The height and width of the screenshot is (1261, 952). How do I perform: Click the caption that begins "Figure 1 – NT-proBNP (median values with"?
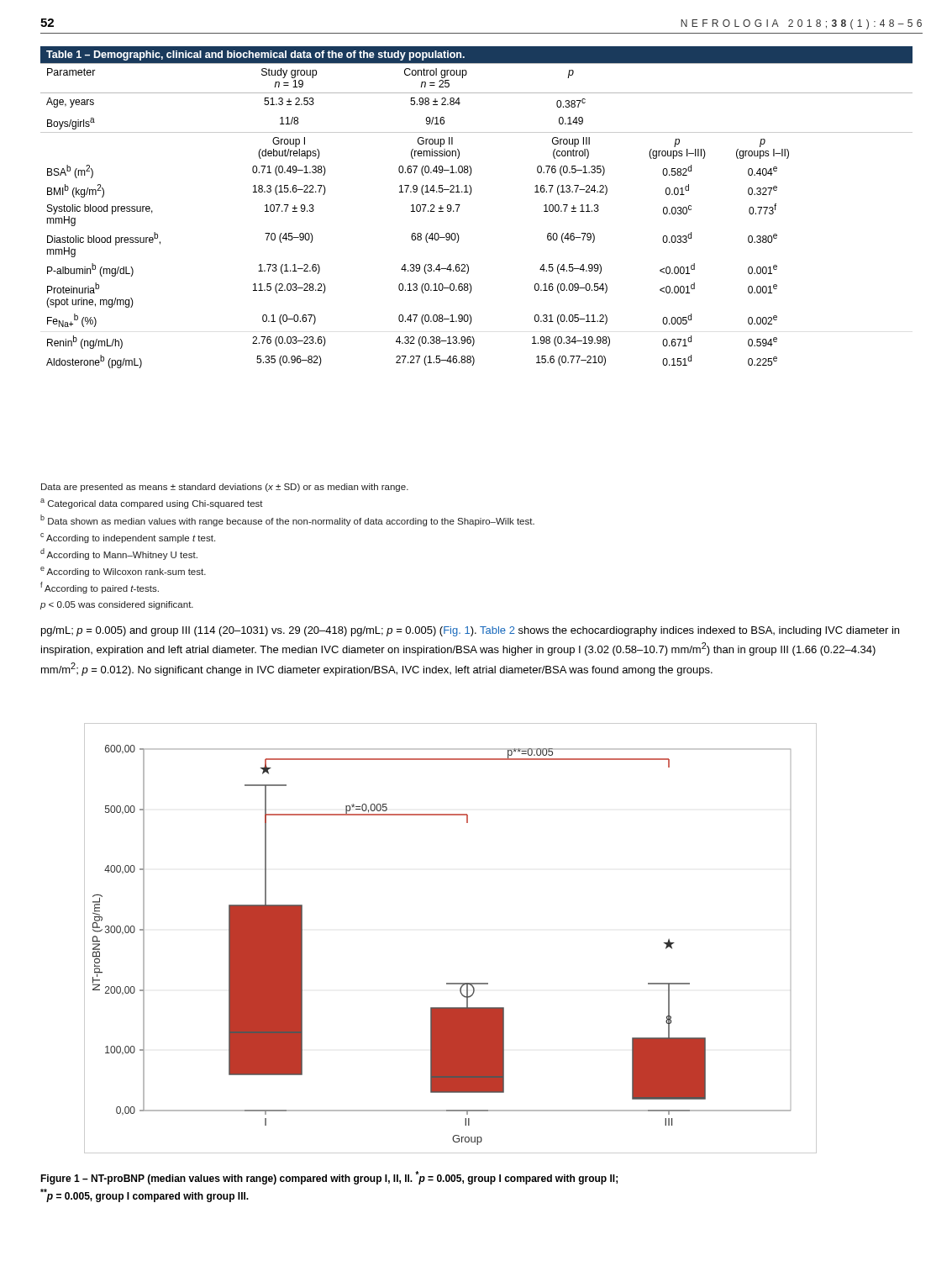tap(329, 1186)
